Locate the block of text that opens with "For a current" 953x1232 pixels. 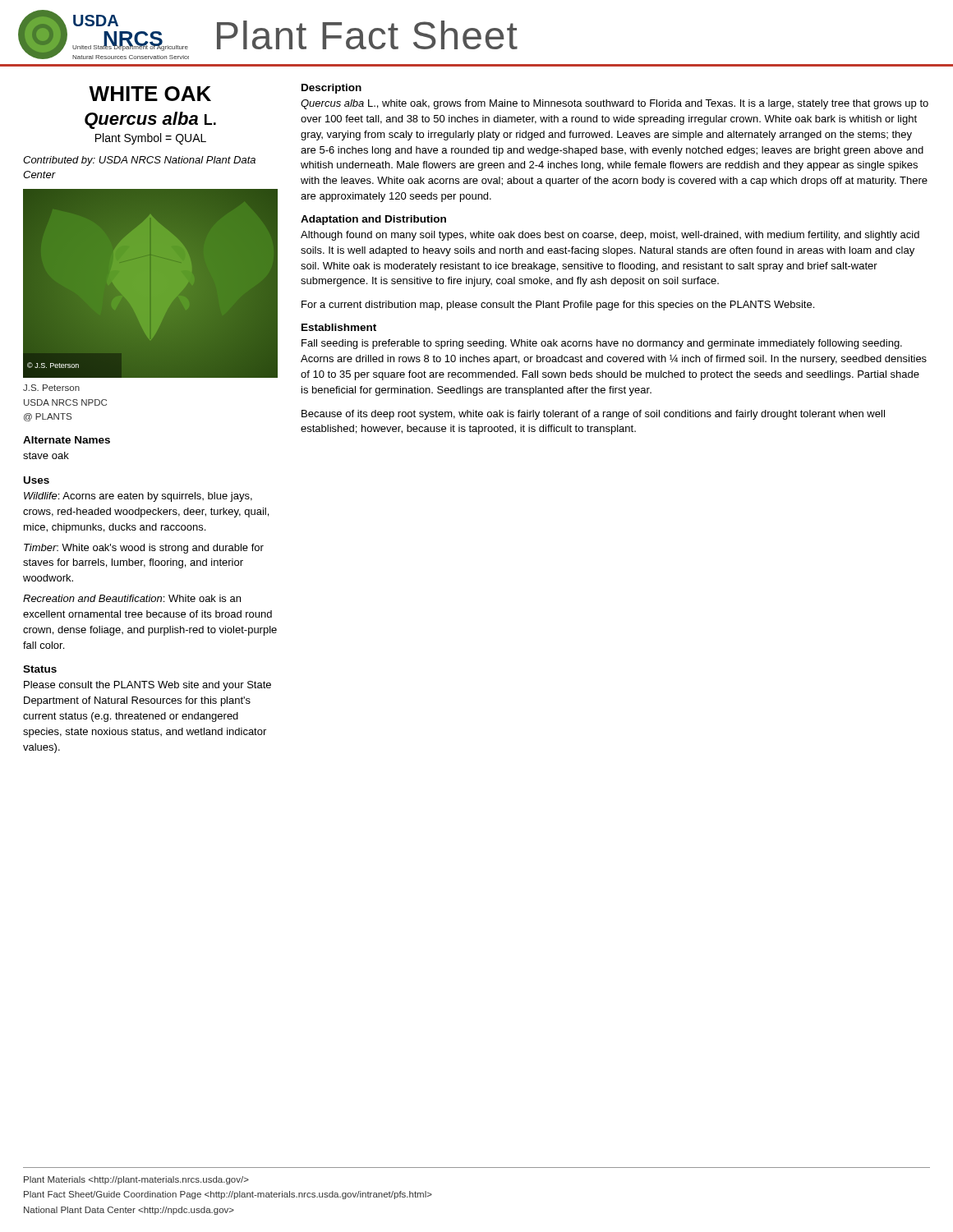558,305
